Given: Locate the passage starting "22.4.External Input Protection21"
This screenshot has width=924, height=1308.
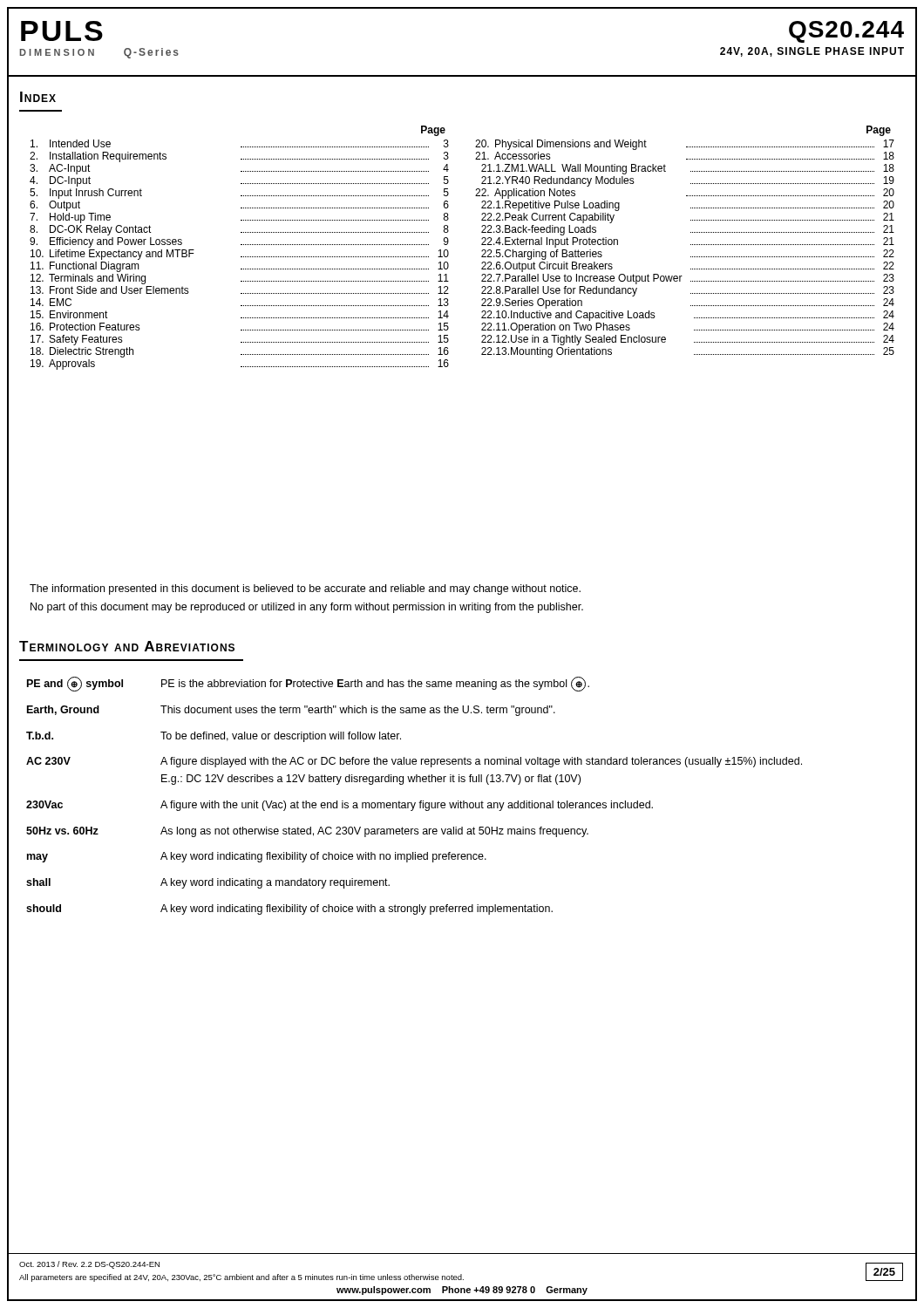Looking at the screenshot, I should coord(685,242).
